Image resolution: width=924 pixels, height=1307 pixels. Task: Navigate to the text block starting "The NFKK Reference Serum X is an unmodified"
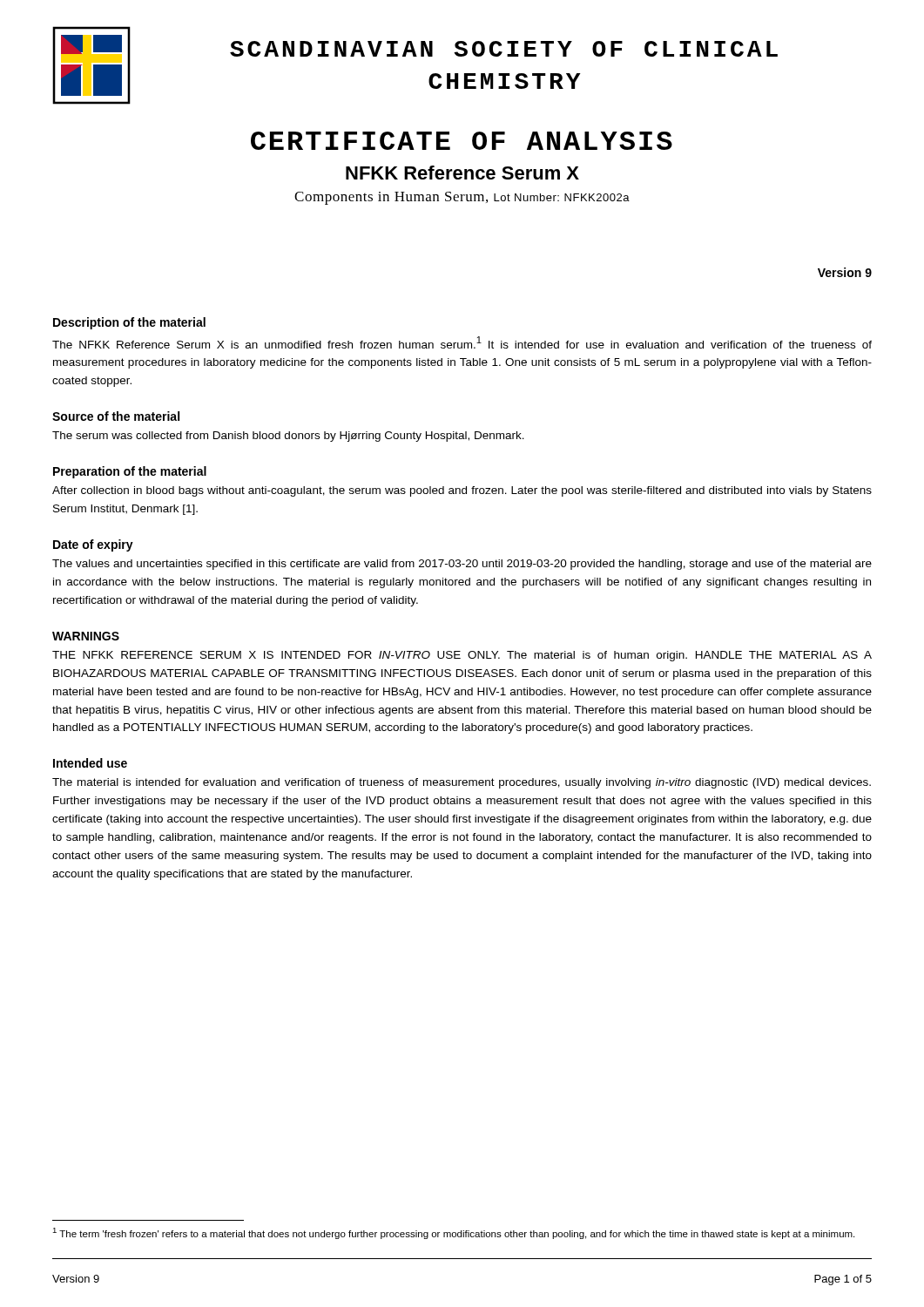462,362
